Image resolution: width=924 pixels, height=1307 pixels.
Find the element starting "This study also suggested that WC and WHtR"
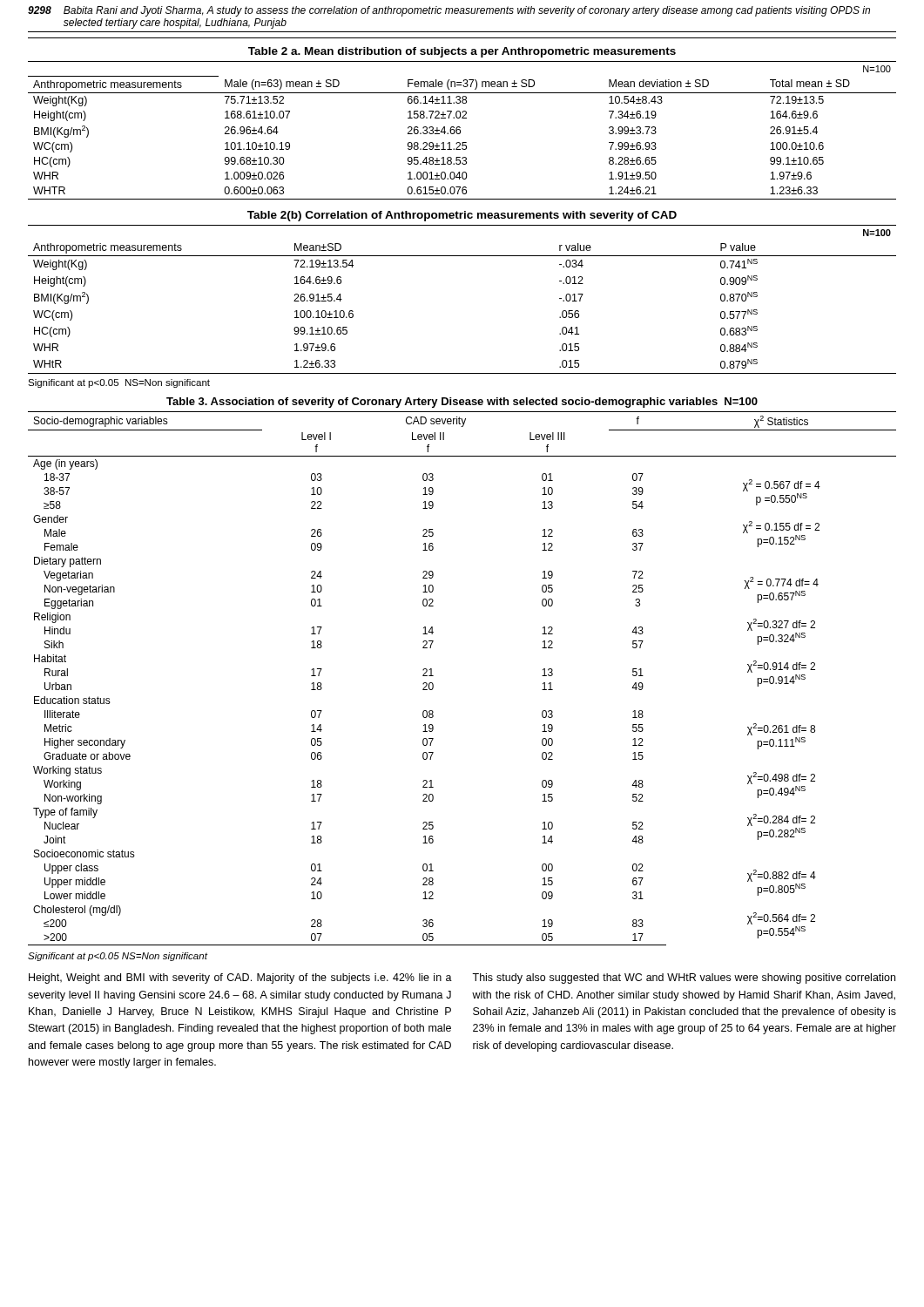pos(684,1012)
